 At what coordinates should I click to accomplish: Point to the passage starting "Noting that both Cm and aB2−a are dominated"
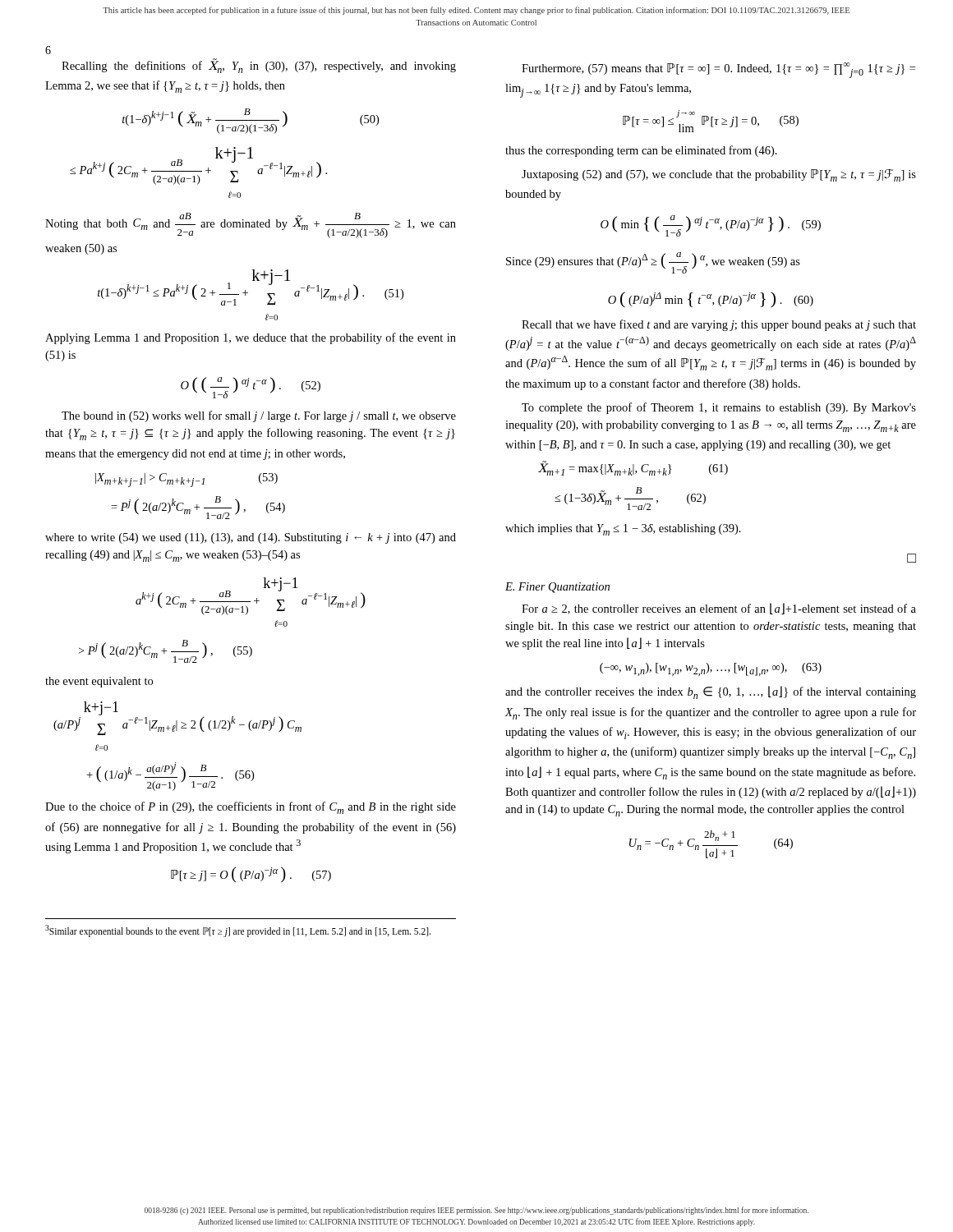click(251, 232)
